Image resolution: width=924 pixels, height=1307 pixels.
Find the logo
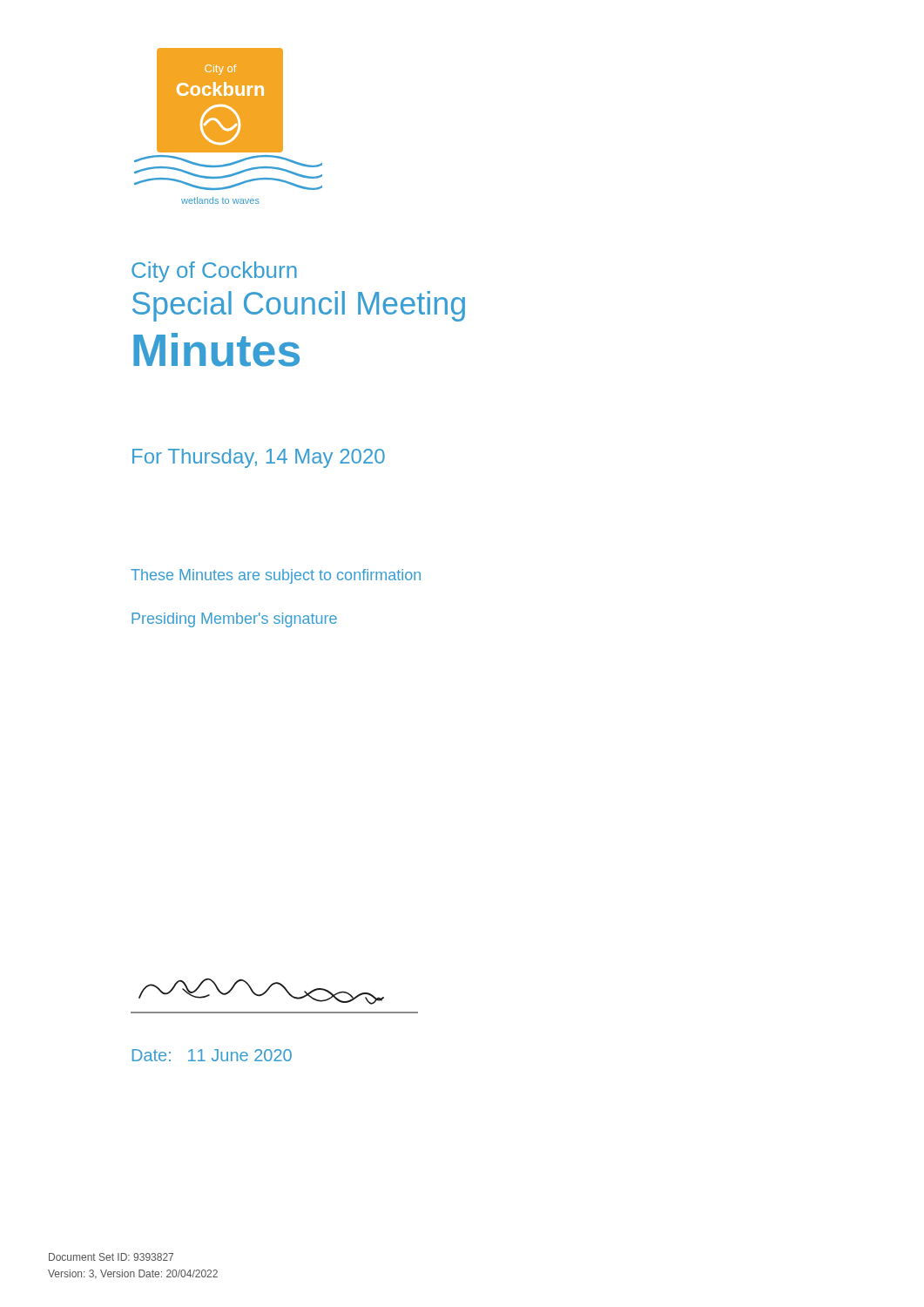tap(226, 129)
